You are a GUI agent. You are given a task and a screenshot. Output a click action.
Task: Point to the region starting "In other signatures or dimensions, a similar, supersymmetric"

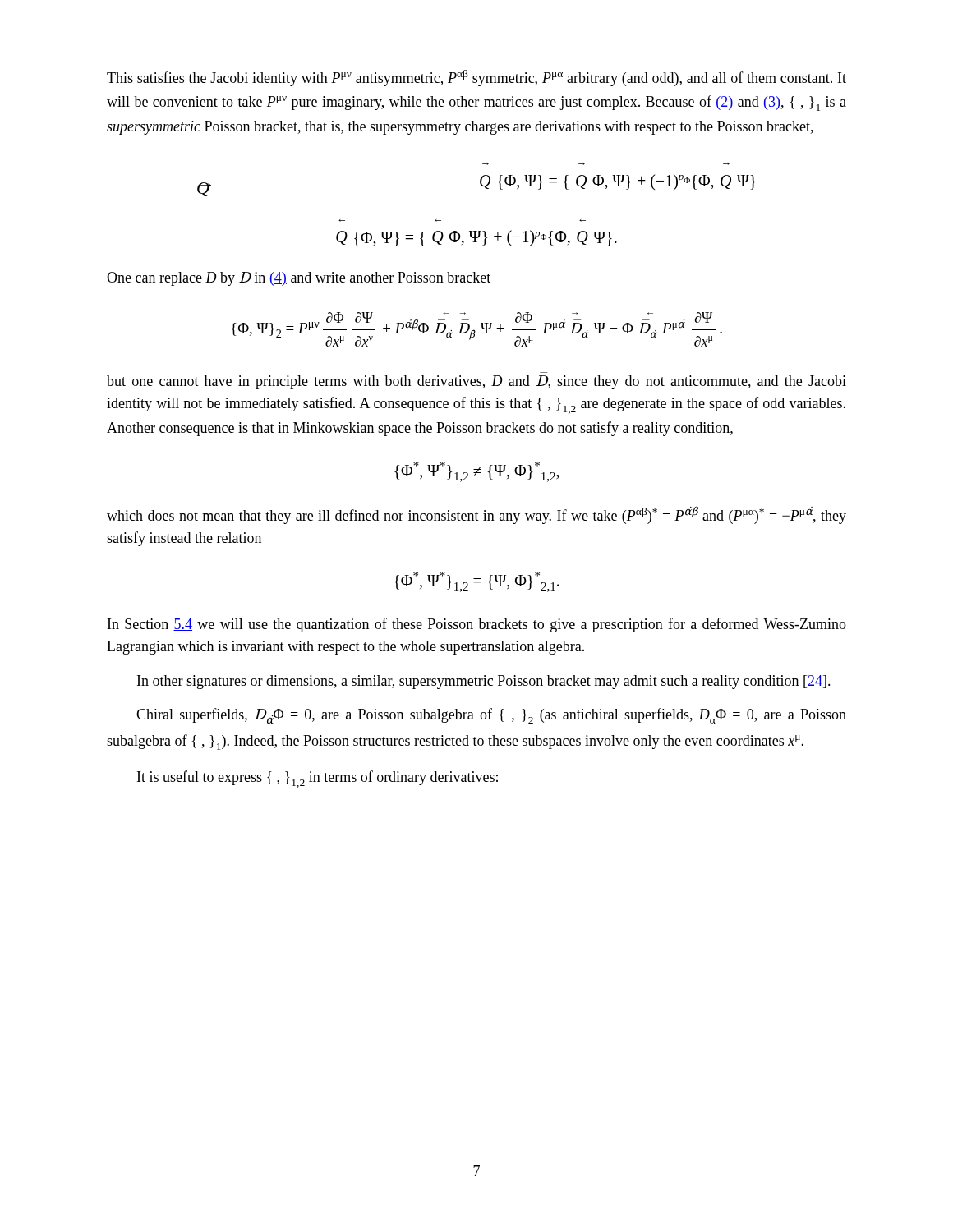click(484, 681)
